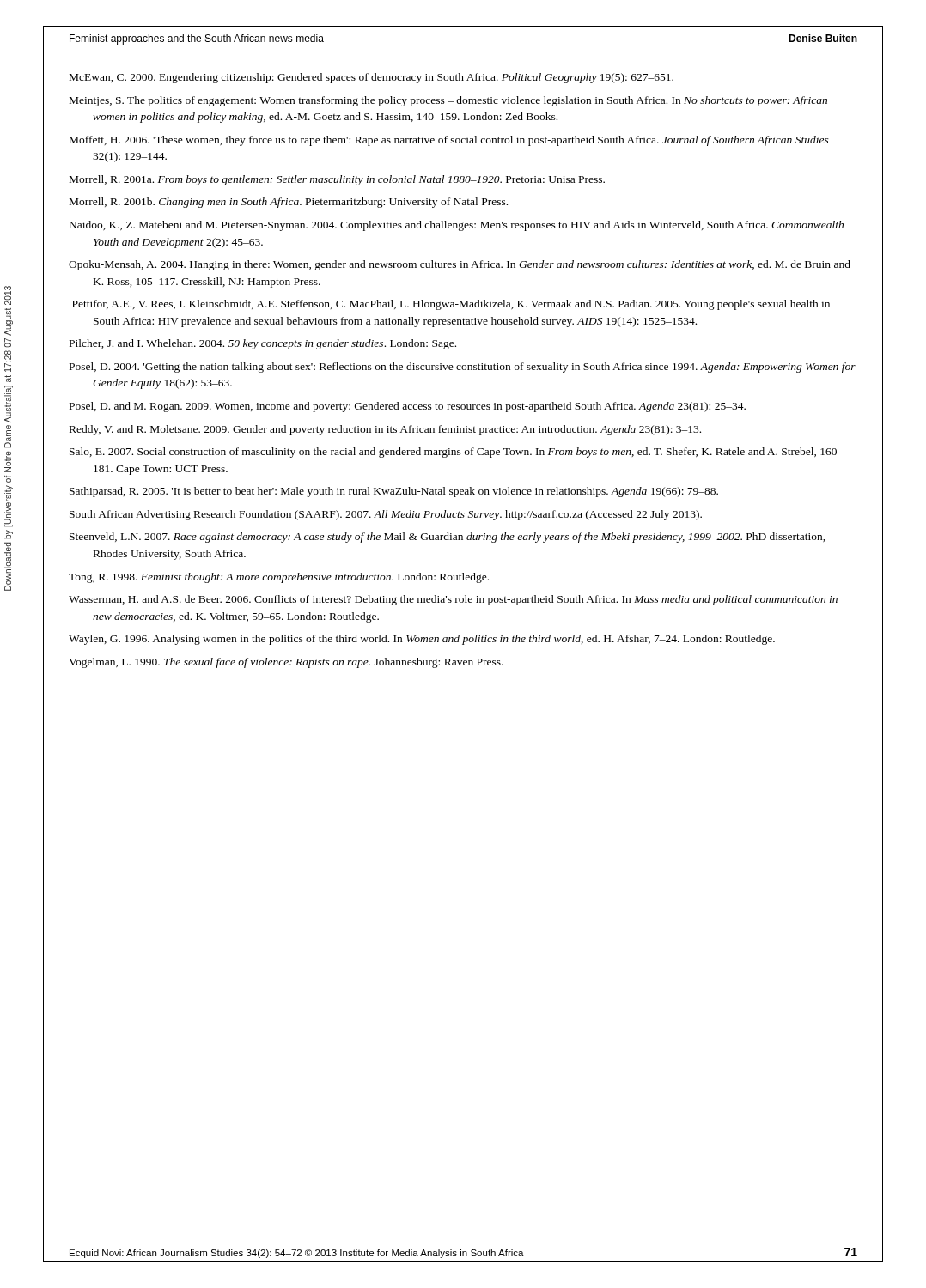This screenshot has width=926, height=1288.
Task: Find the region starting "Opoku-Mensah, A. 2004. Hanging in there: Women, gender"
Action: (460, 272)
